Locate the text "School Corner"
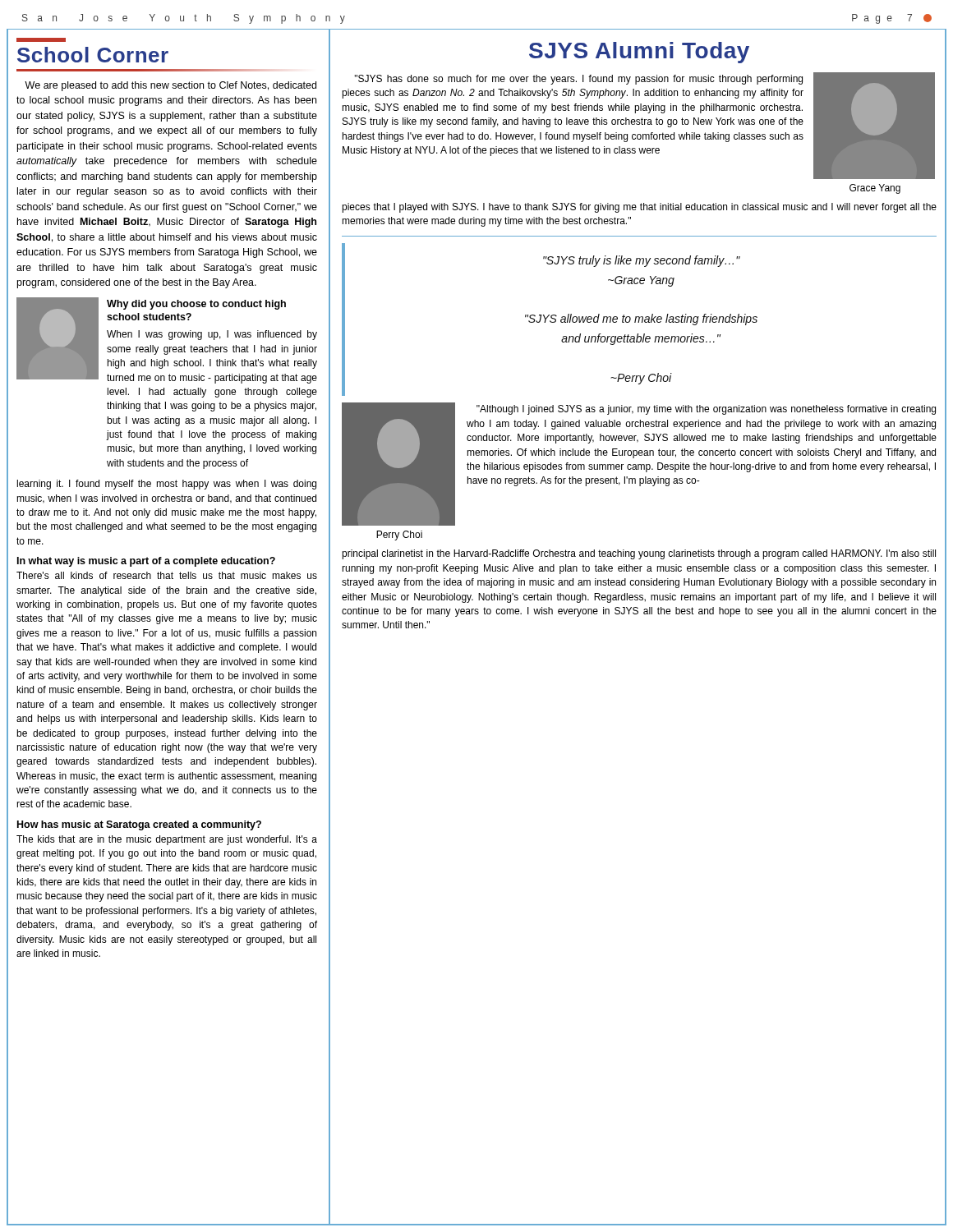 coord(167,54)
